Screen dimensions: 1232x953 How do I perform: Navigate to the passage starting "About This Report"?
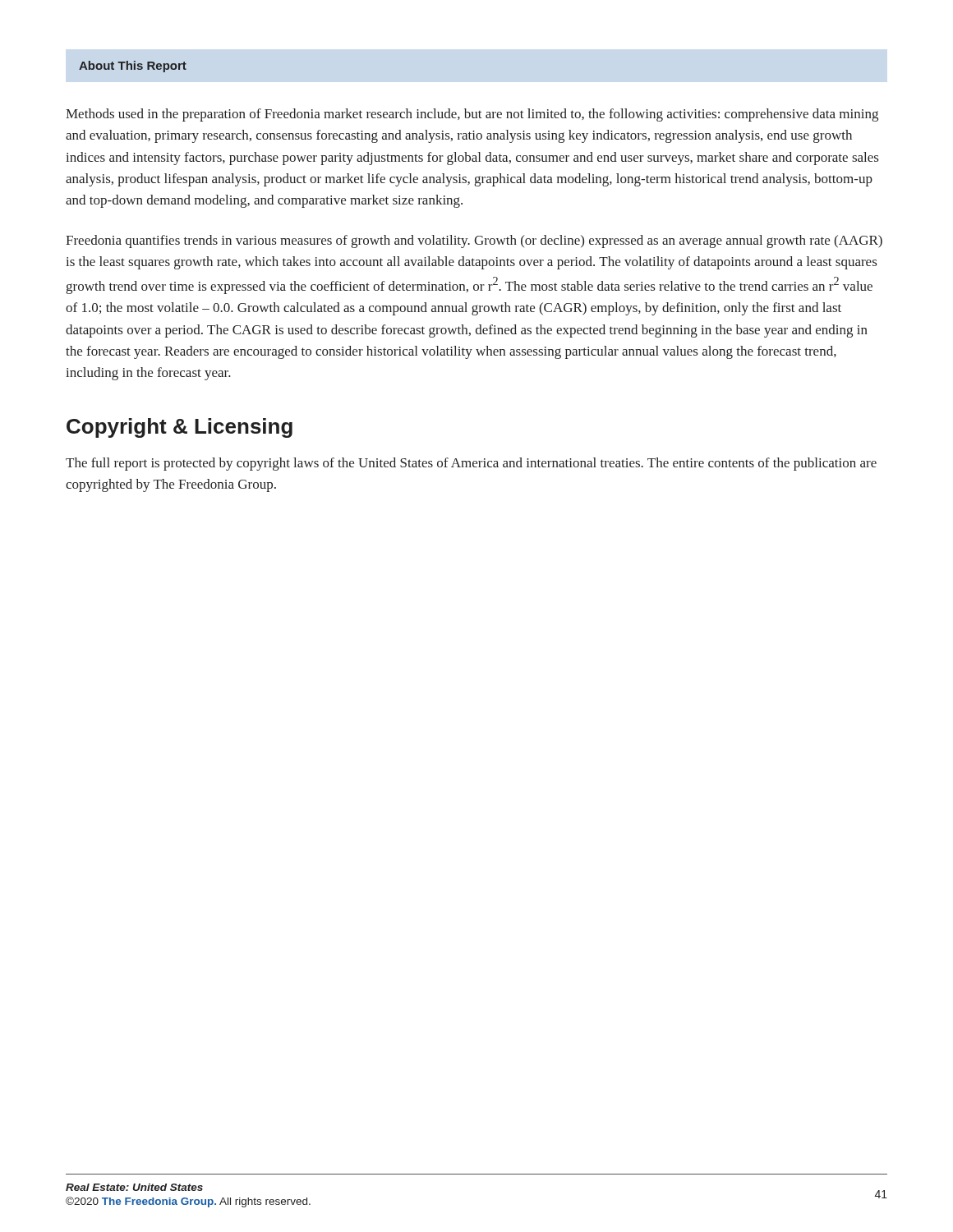133,65
